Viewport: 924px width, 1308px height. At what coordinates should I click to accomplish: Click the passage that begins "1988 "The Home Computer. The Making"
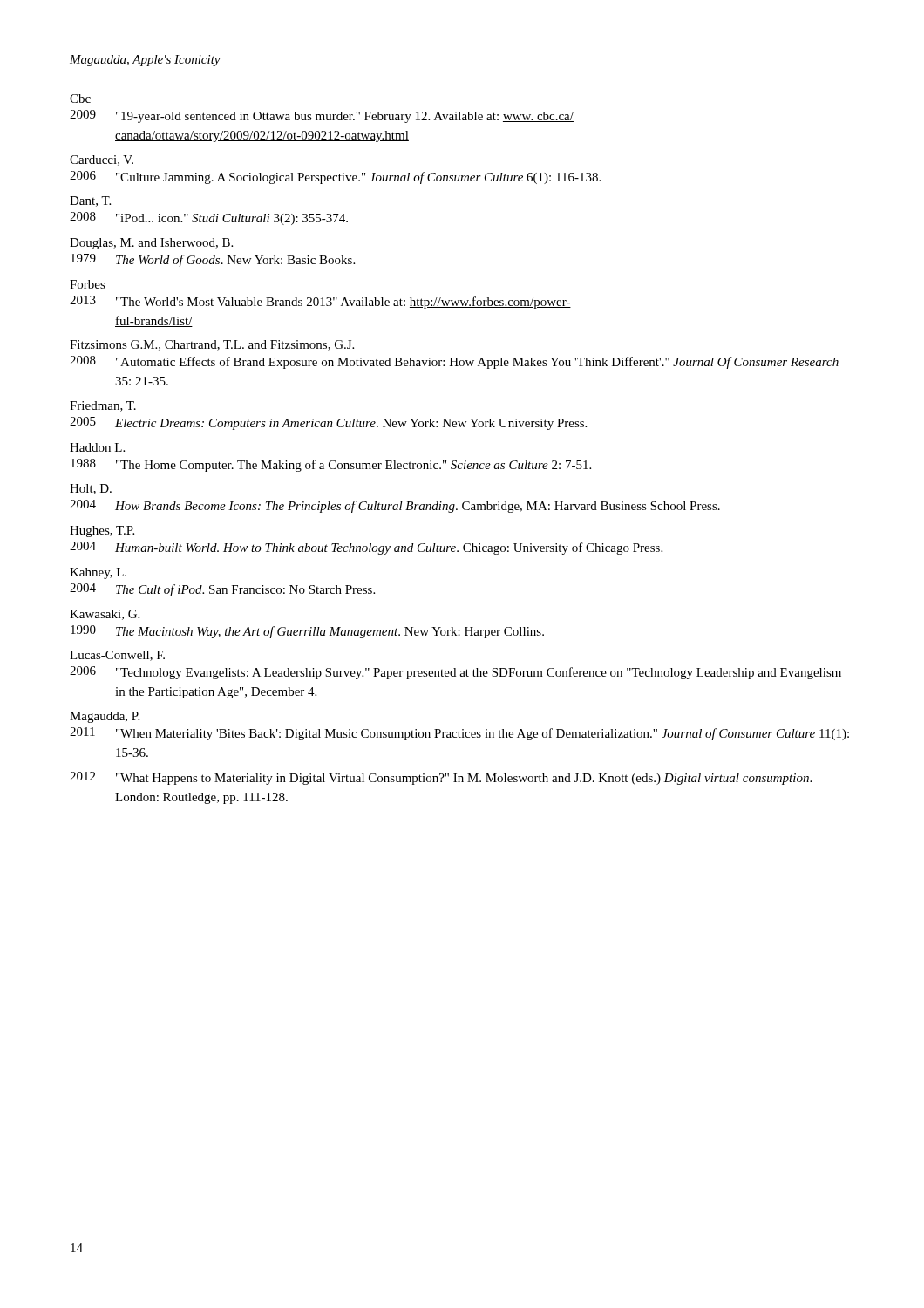(x=462, y=465)
